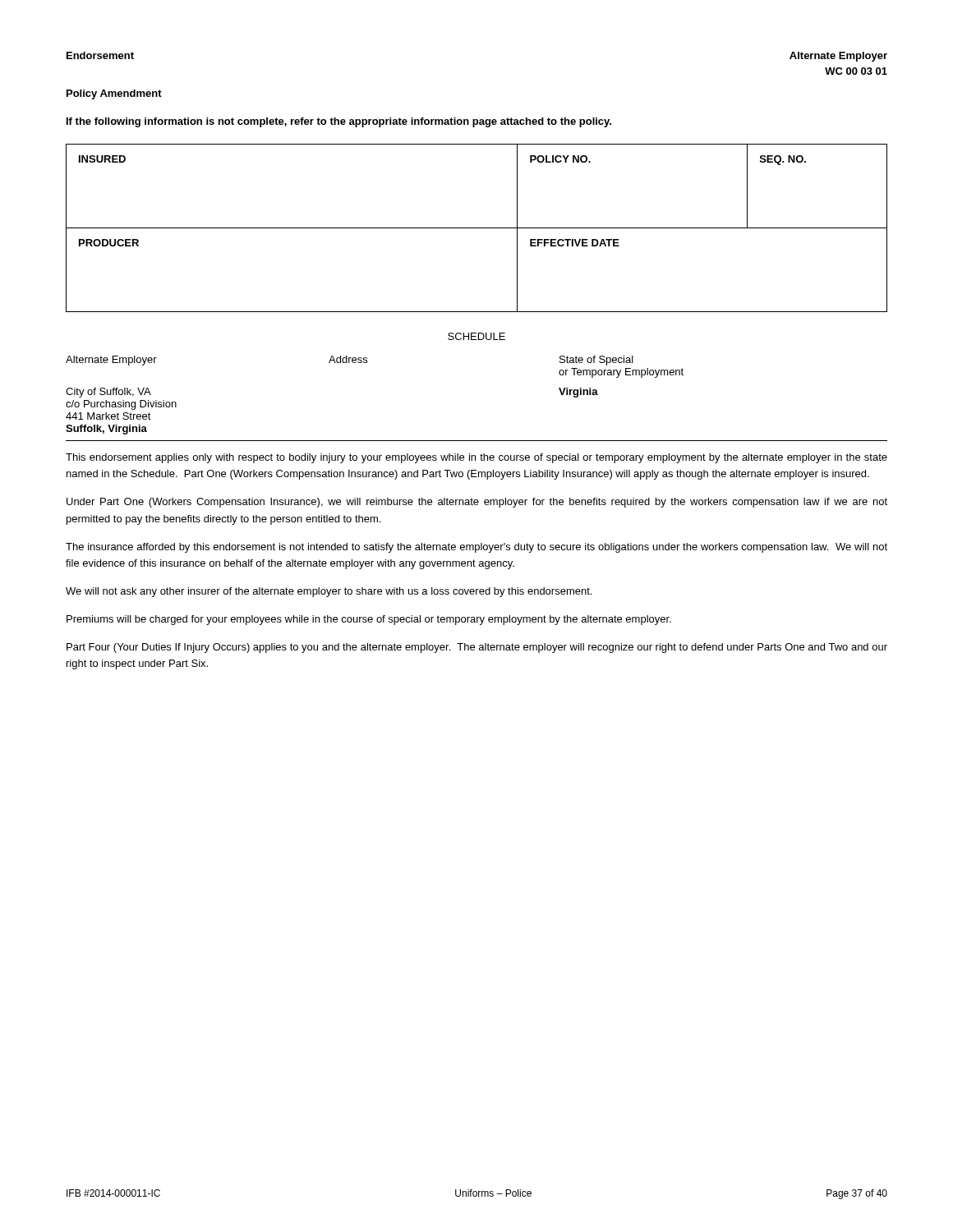Locate the table with the text "POLICY NO."

click(476, 186)
